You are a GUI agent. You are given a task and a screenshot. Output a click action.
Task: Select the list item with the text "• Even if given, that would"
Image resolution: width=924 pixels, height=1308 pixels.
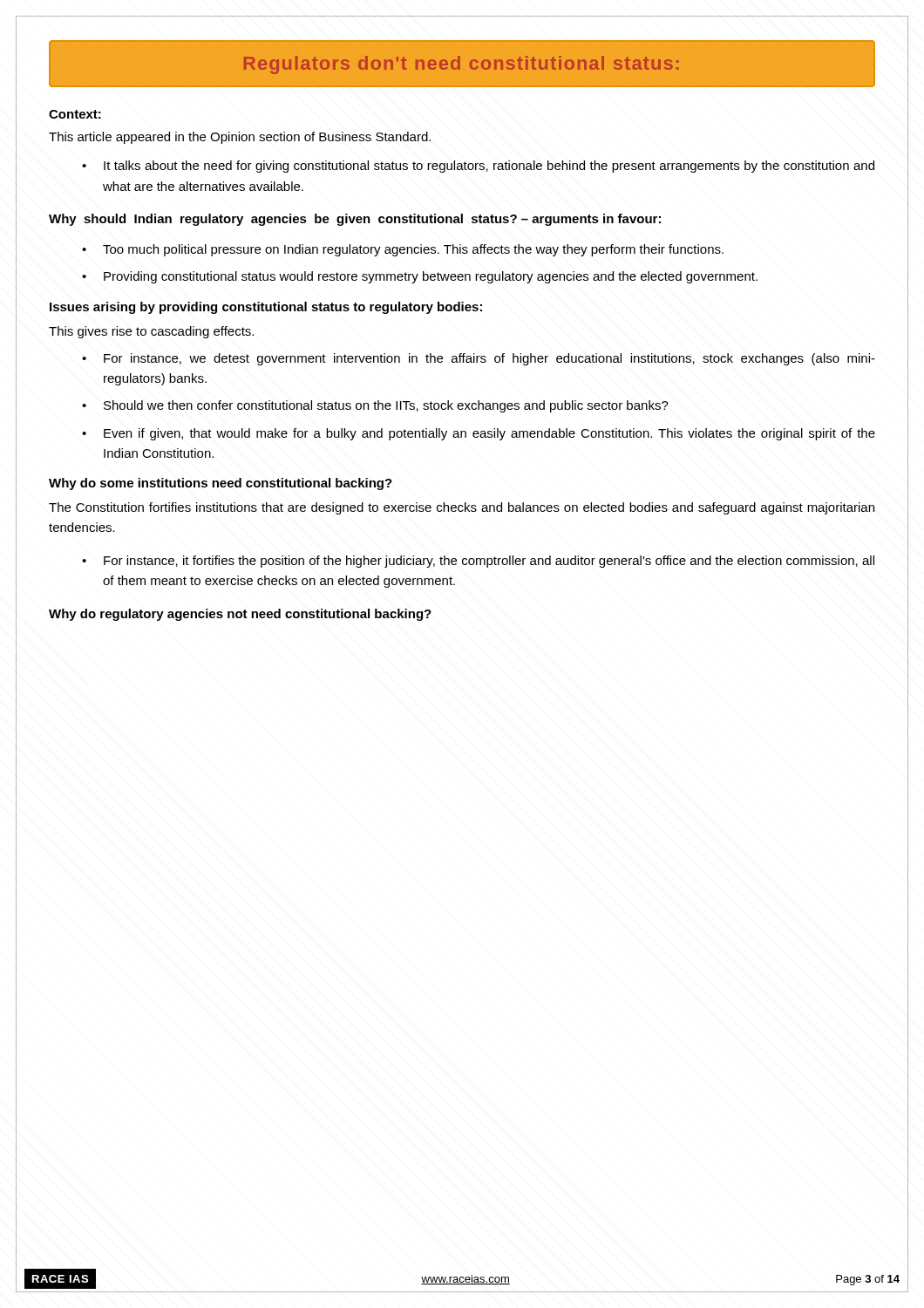[479, 443]
